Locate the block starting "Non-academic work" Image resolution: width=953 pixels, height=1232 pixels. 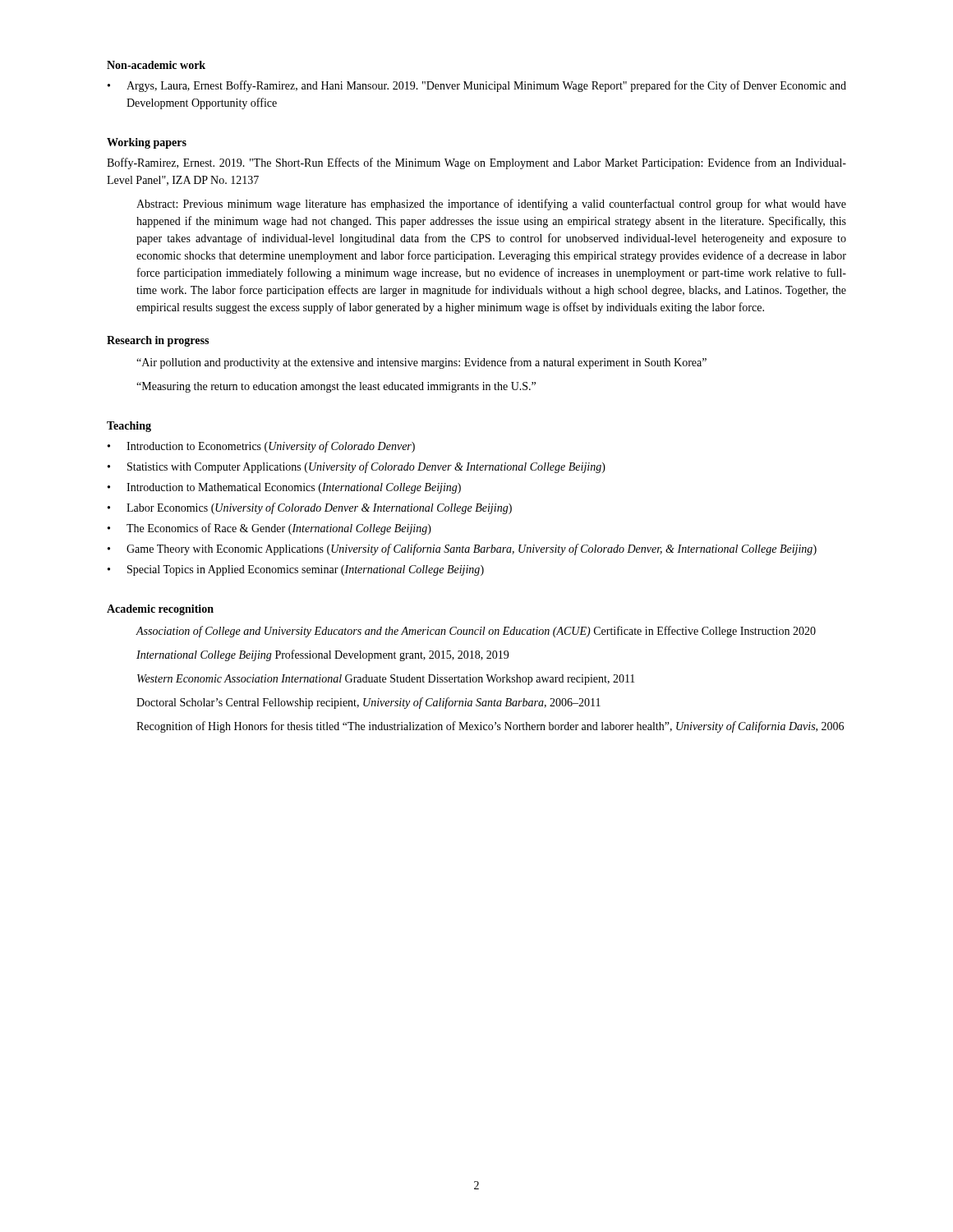(x=156, y=65)
